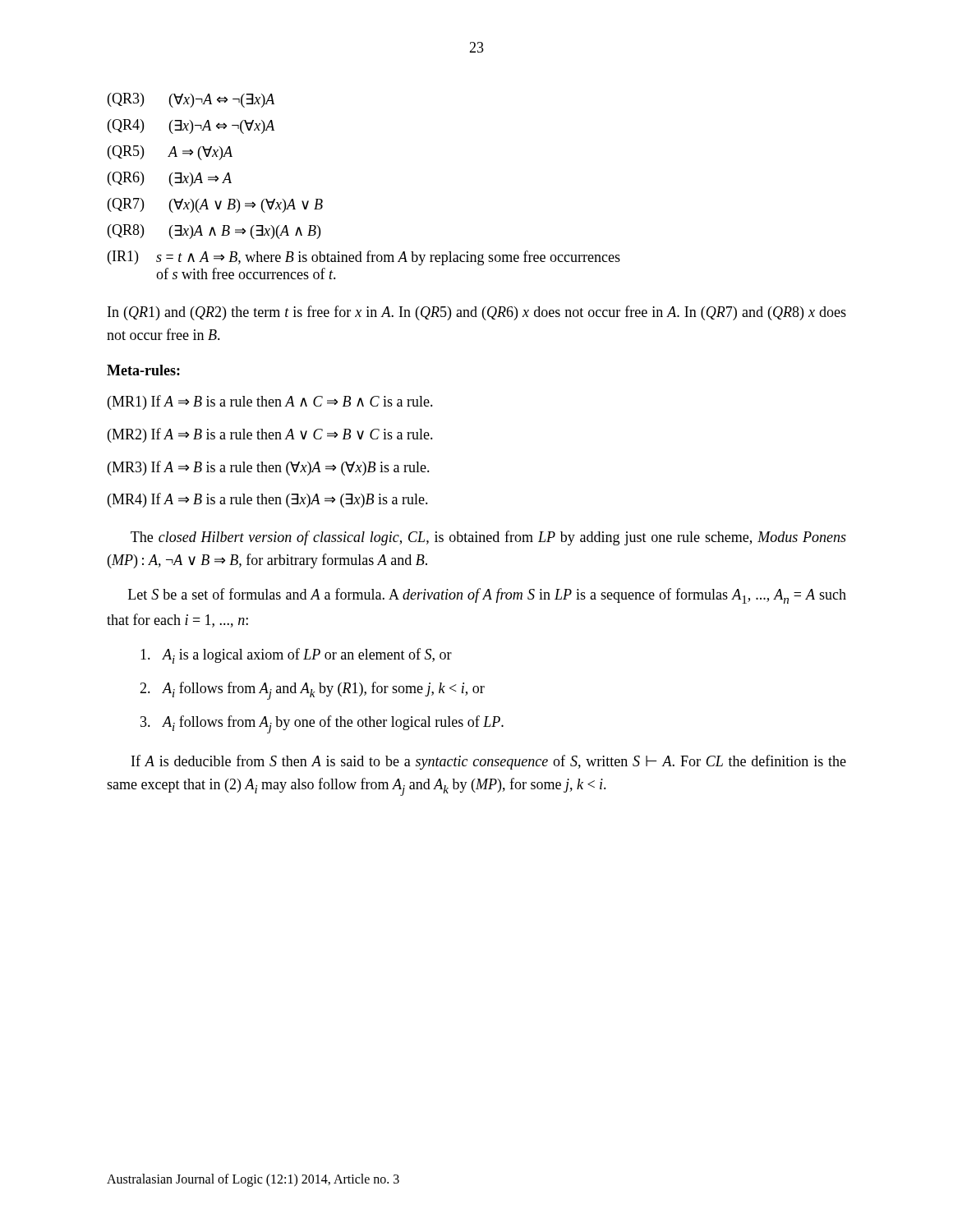Find the block on this page that starts "If A is deducible from S"
This screenshot has width=953, height=1232.
[476, 775]
